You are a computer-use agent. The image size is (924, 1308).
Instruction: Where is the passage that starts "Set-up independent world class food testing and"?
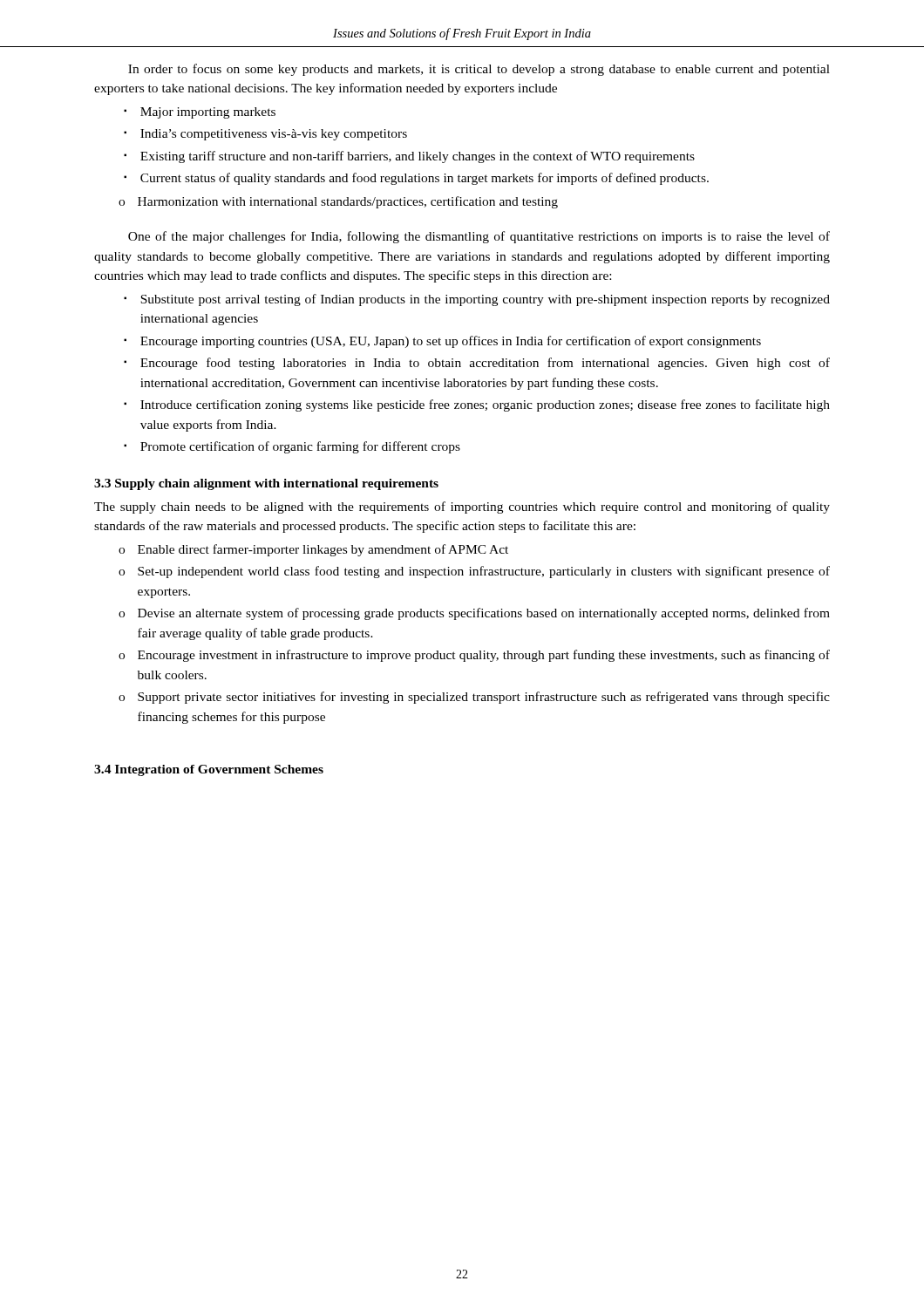point(484,581)
